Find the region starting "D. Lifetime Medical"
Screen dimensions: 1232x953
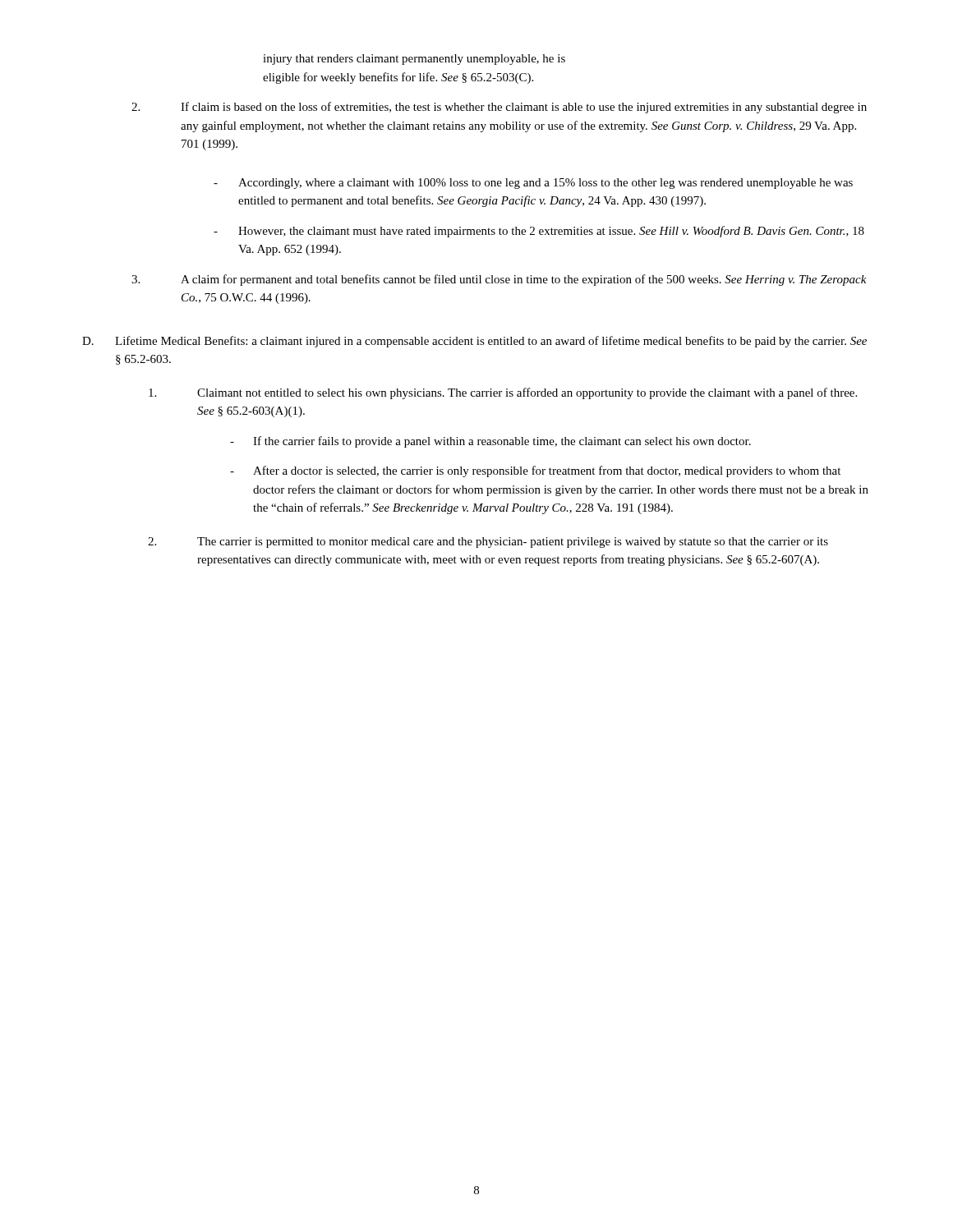[x=476, y=350]
